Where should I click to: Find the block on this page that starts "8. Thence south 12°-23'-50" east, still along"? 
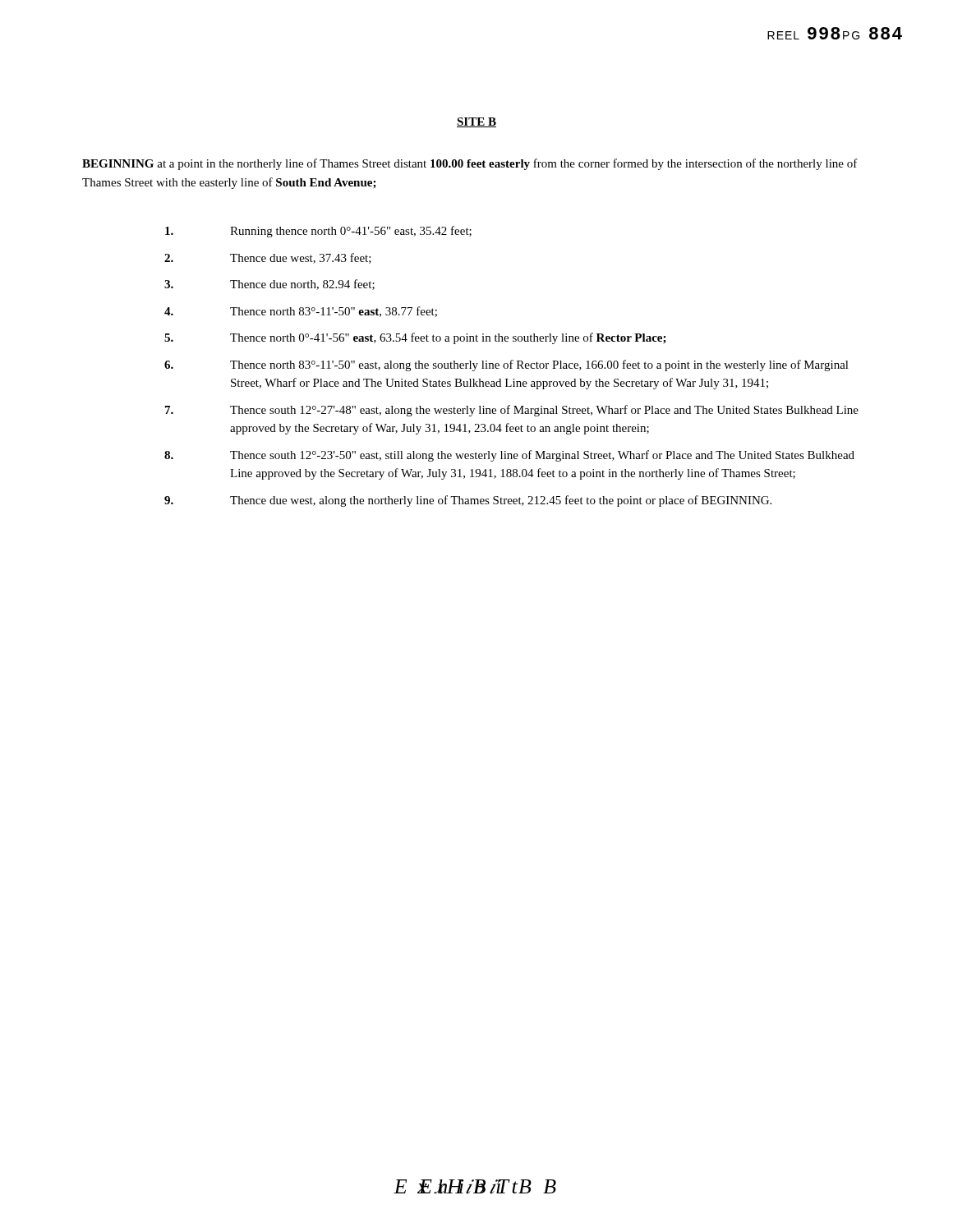[481, 464]
